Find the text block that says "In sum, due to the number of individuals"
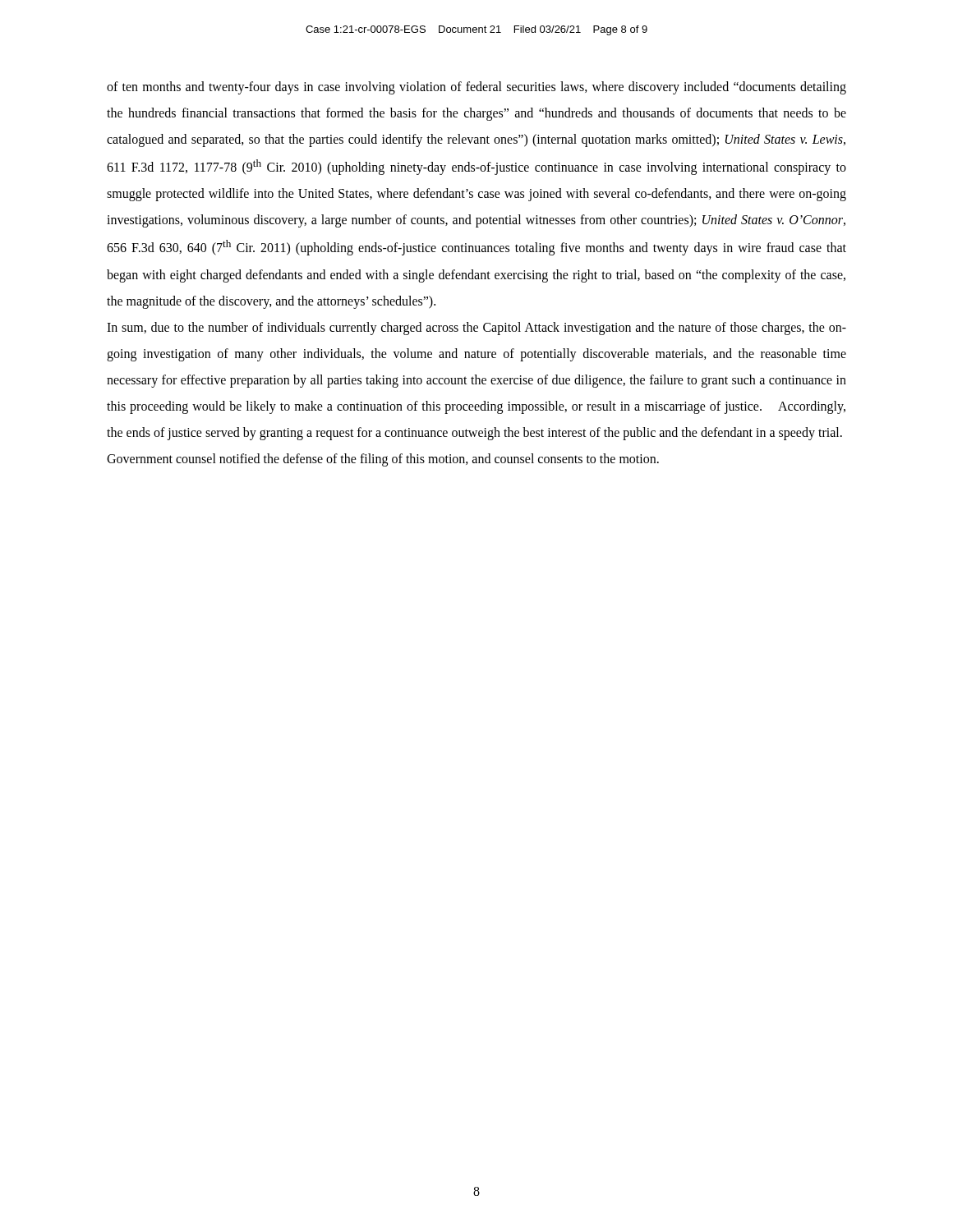 pos(476,380)
